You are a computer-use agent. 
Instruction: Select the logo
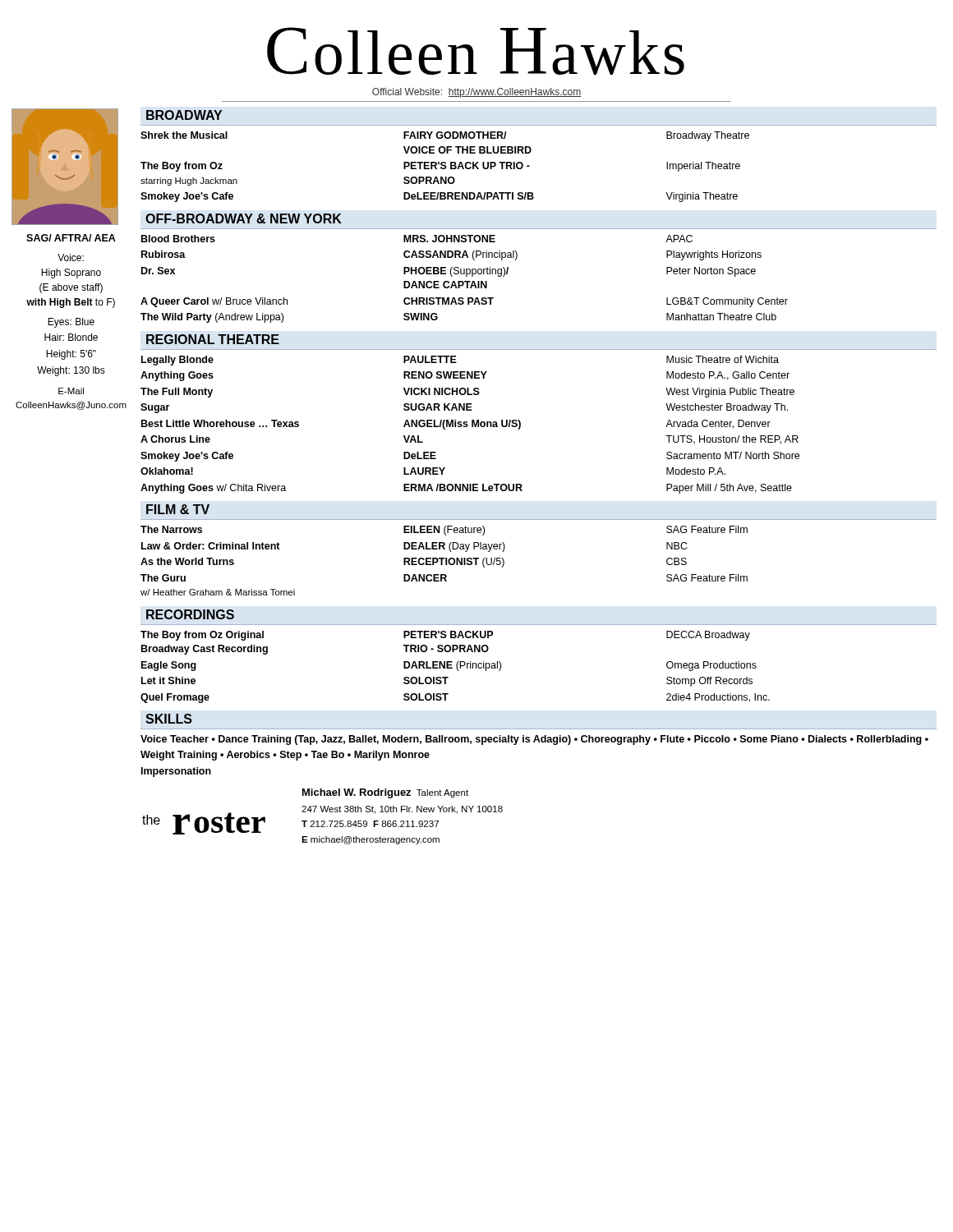214,816
